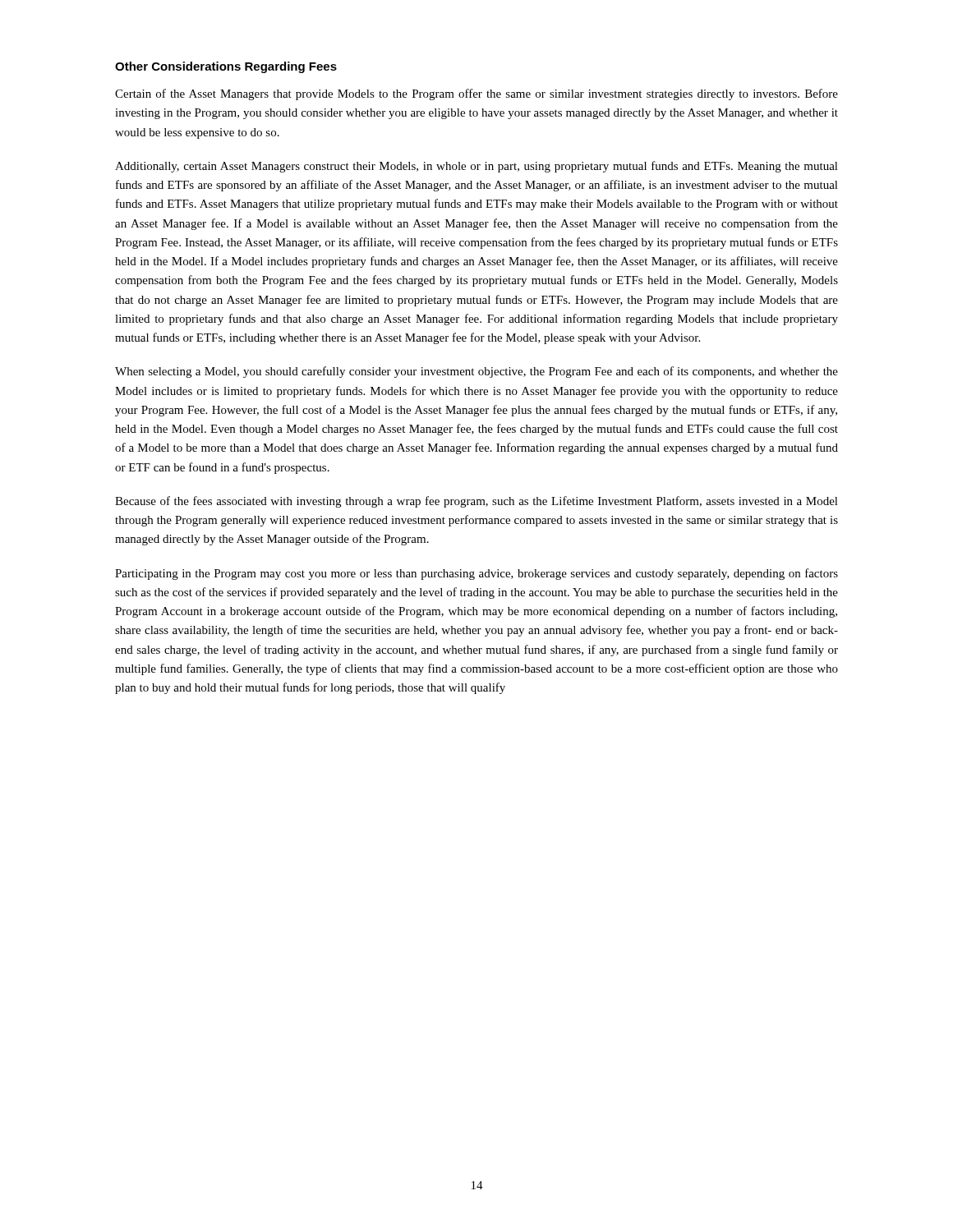
Task: Point to the block starting "Other Considerations Regarding Fees"
Action: point(226,66)
